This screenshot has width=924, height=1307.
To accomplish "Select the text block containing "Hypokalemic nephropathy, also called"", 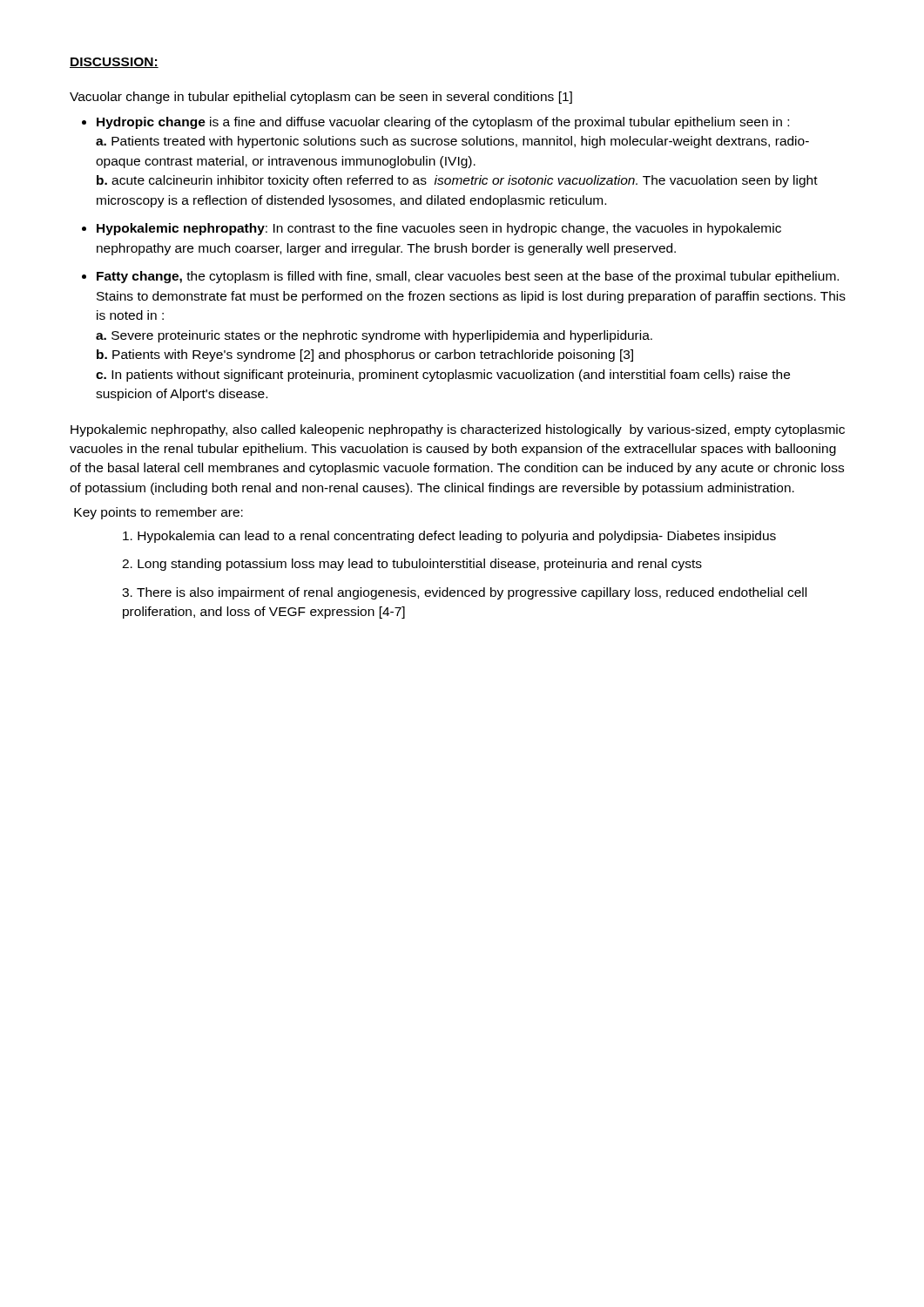I will (x=457, y=458).
